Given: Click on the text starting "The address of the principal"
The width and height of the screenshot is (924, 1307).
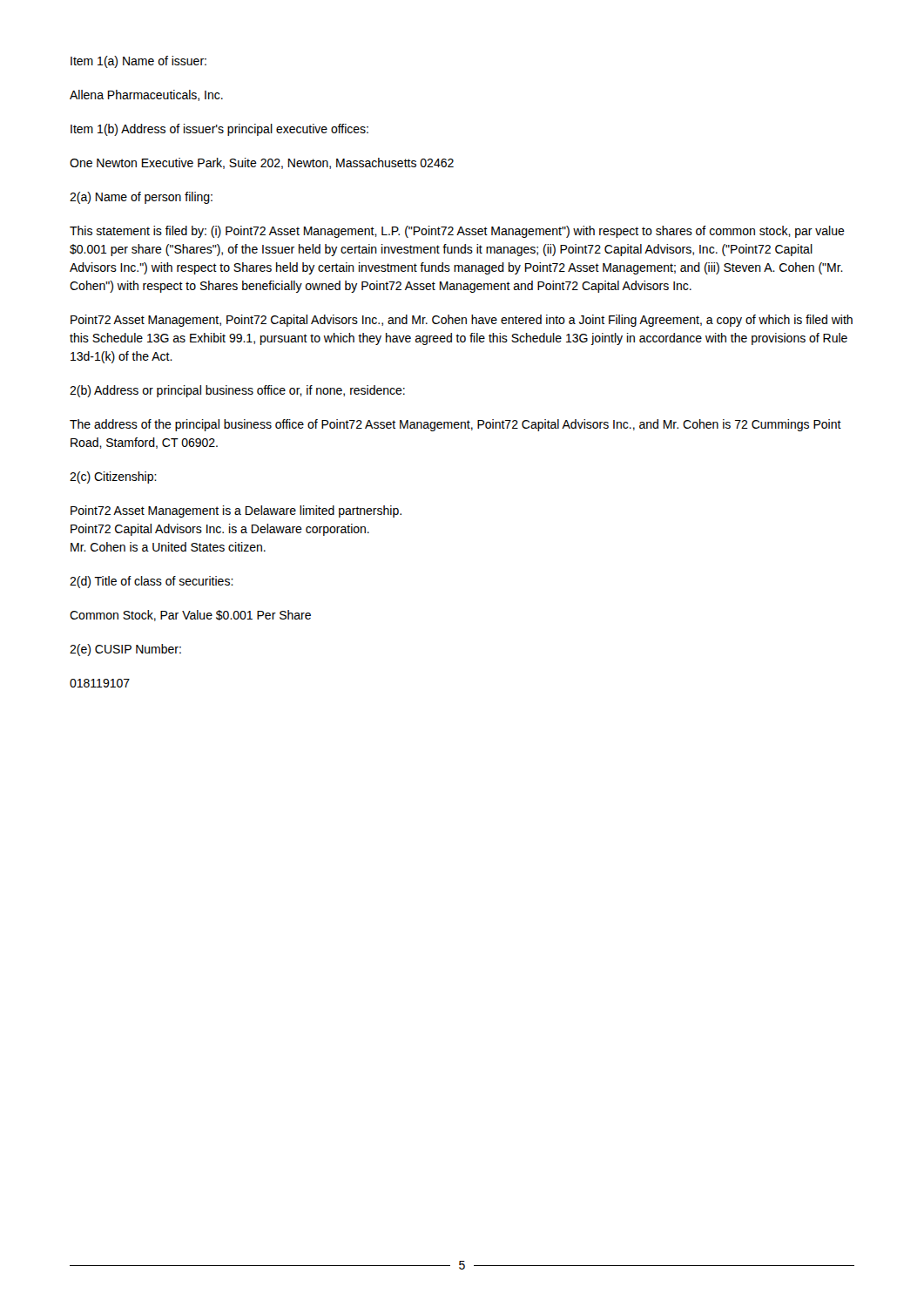Looking at the screenshot, I should coord(455,433).
